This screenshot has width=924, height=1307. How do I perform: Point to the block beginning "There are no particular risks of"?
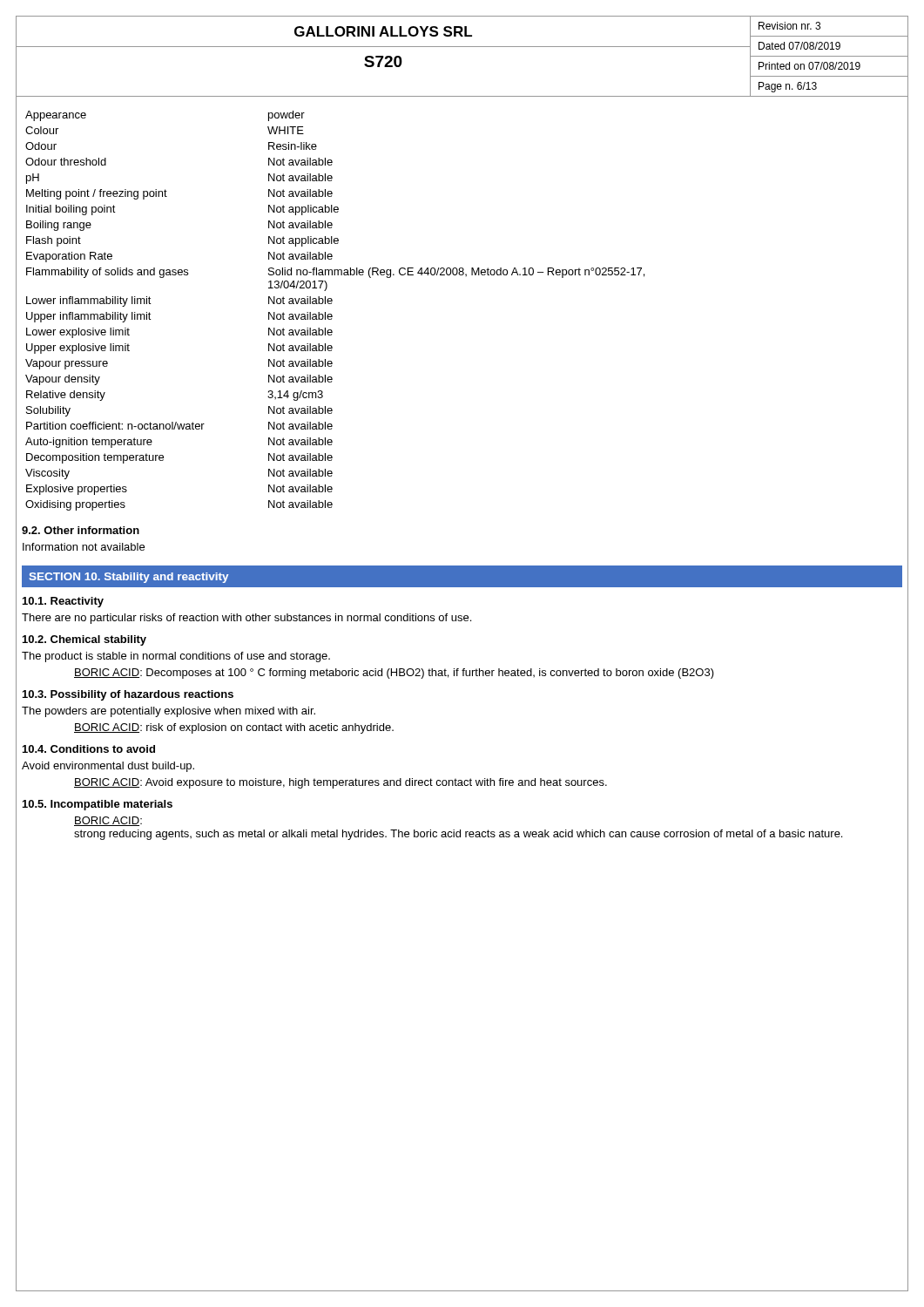coord(247,617)
